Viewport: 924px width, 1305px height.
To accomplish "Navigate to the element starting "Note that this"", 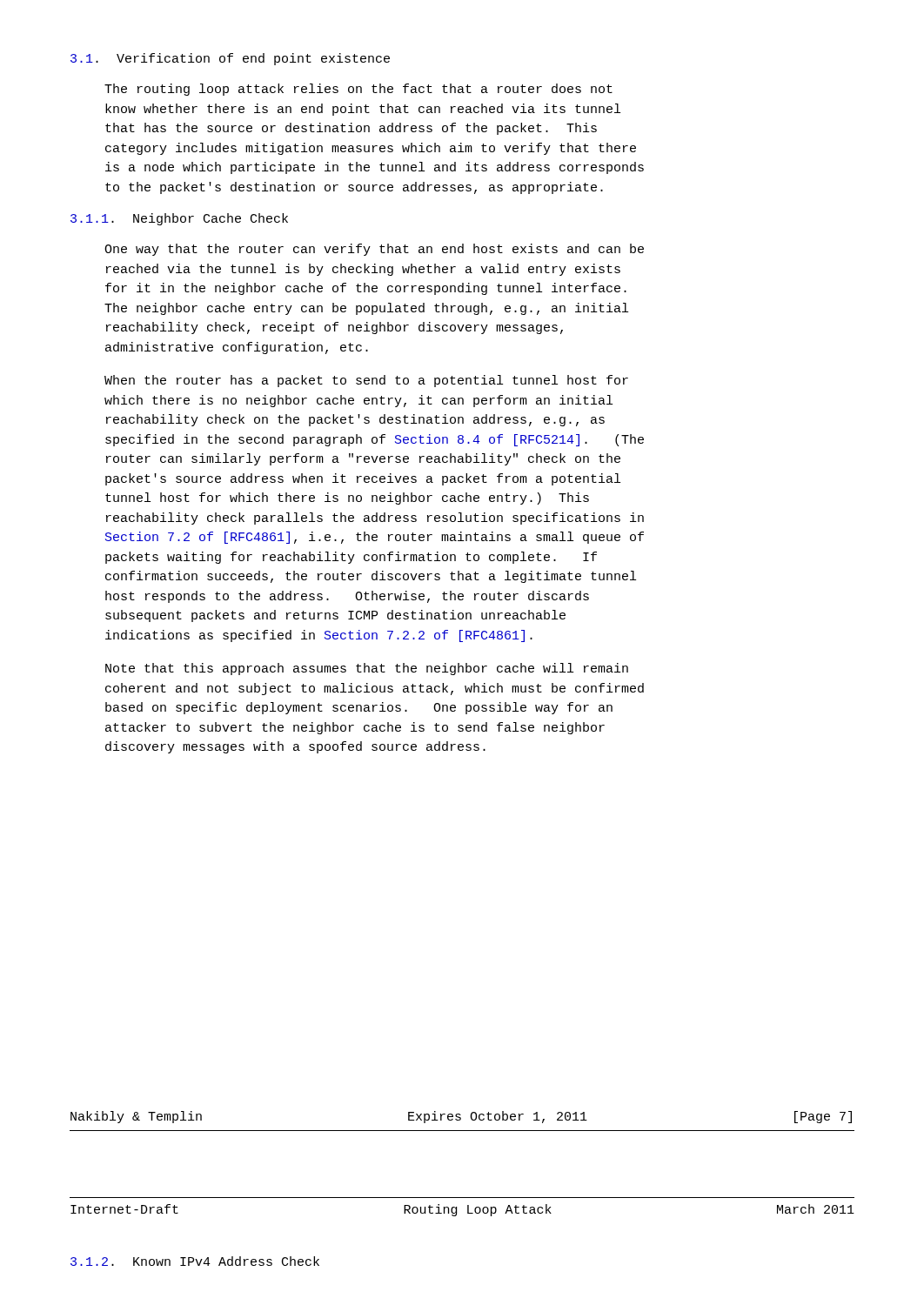I will pyautogui.click(x=375, y=709).
